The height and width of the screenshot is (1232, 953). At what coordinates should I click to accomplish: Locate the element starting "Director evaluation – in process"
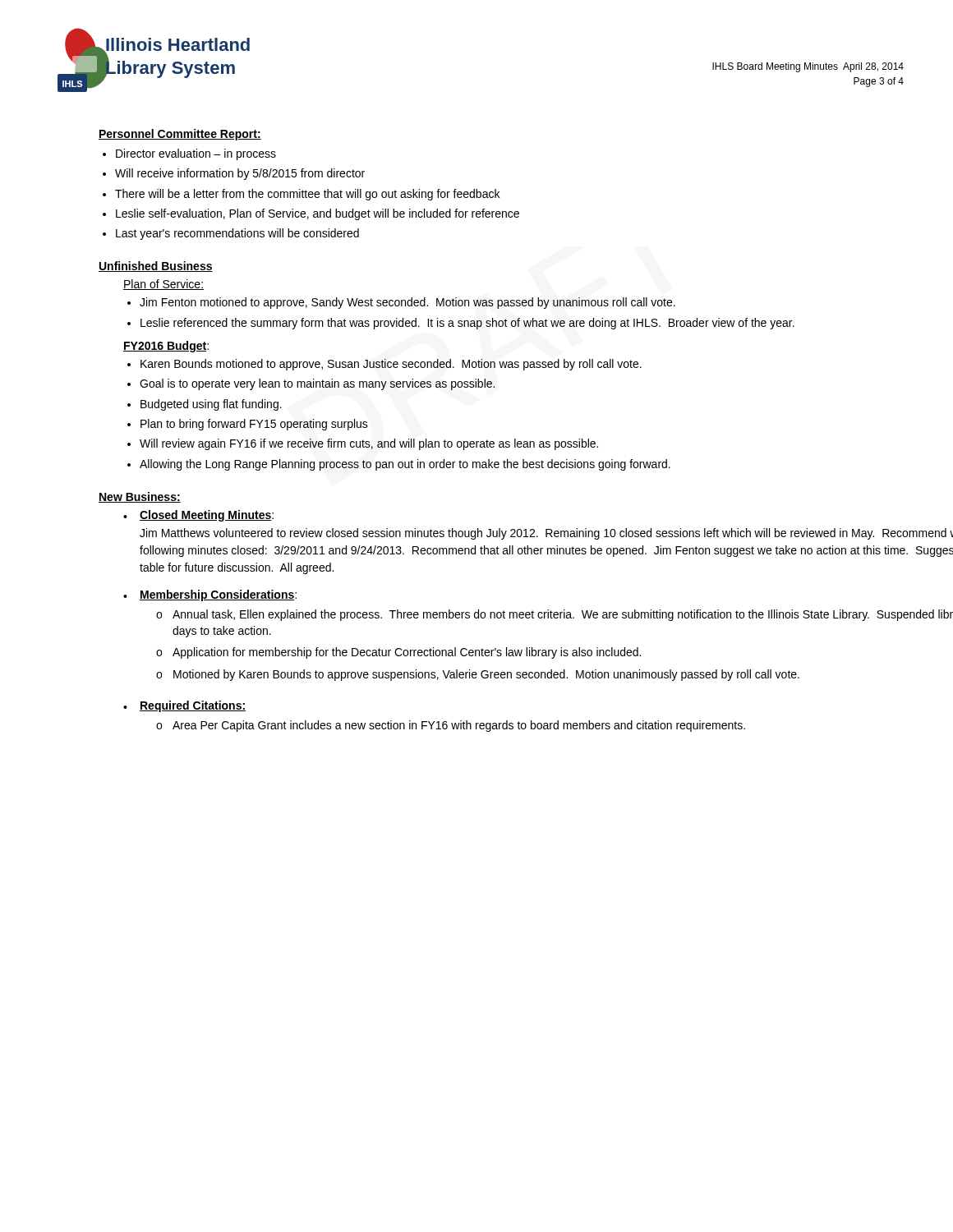click(x=196, y=154)
